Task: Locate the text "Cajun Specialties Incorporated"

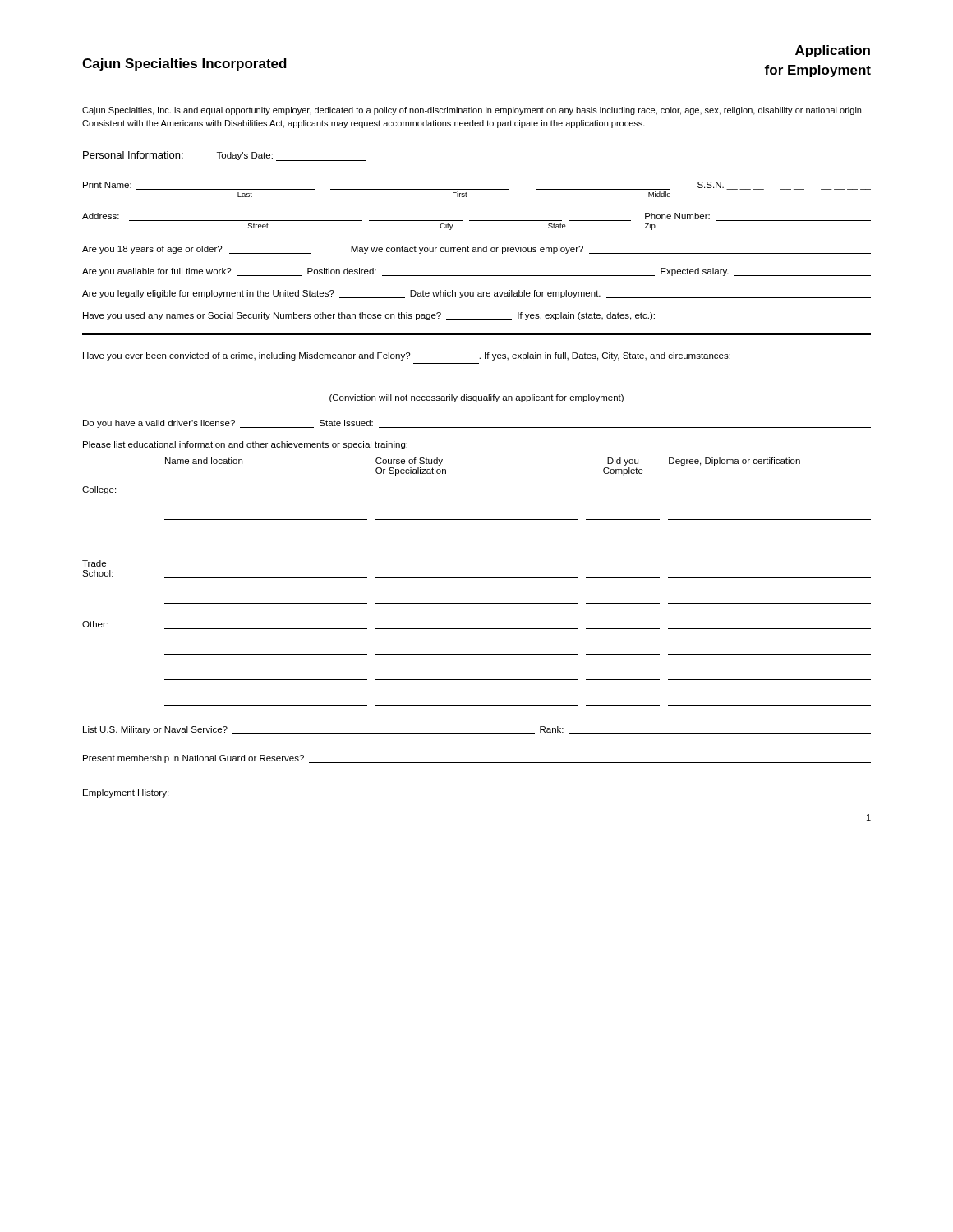Action: 185,64
